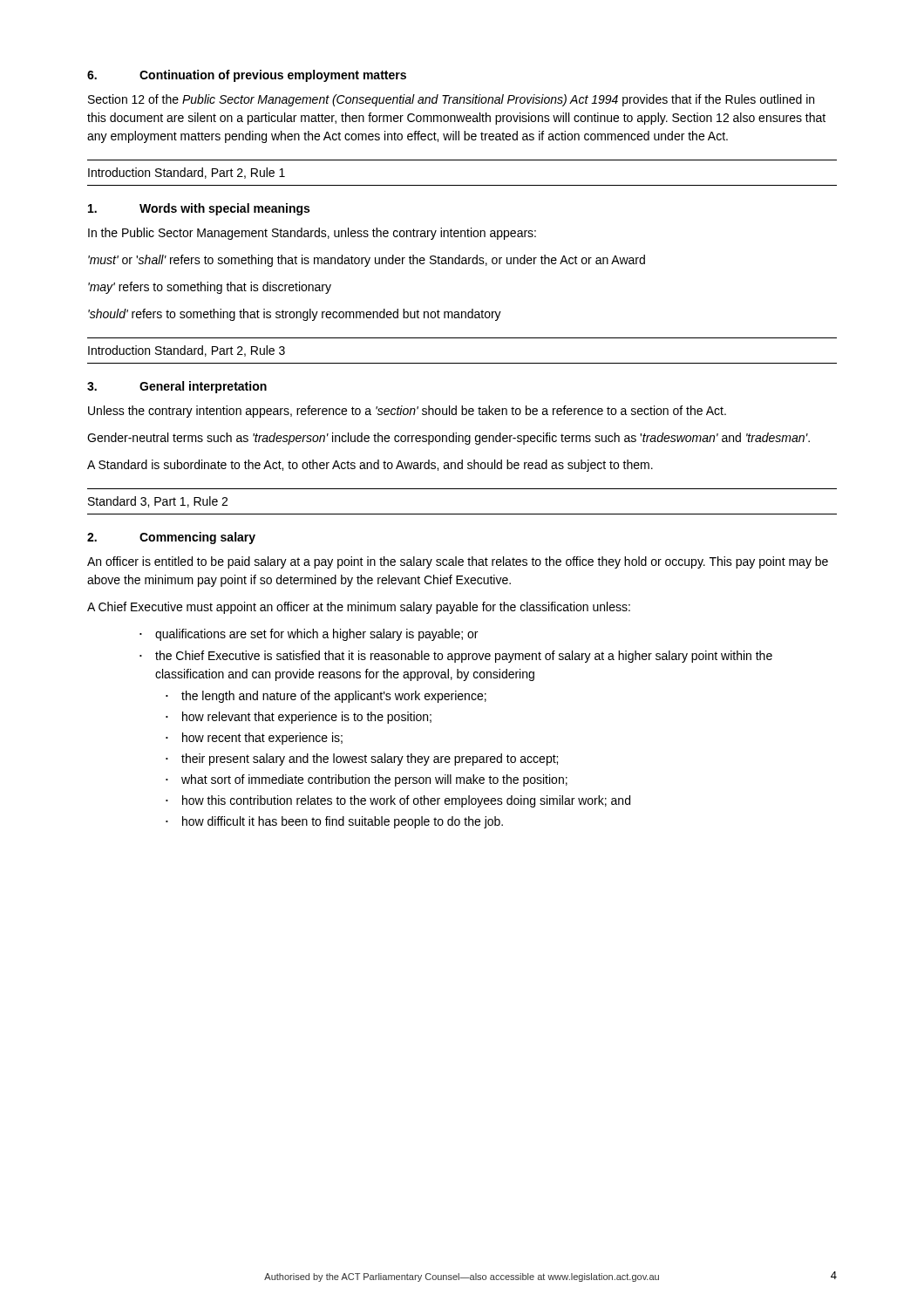This screenshot has height=1308, width=924.
Task: Locate the text block starting "2. Commencing salary"
Action: (171, 537)
